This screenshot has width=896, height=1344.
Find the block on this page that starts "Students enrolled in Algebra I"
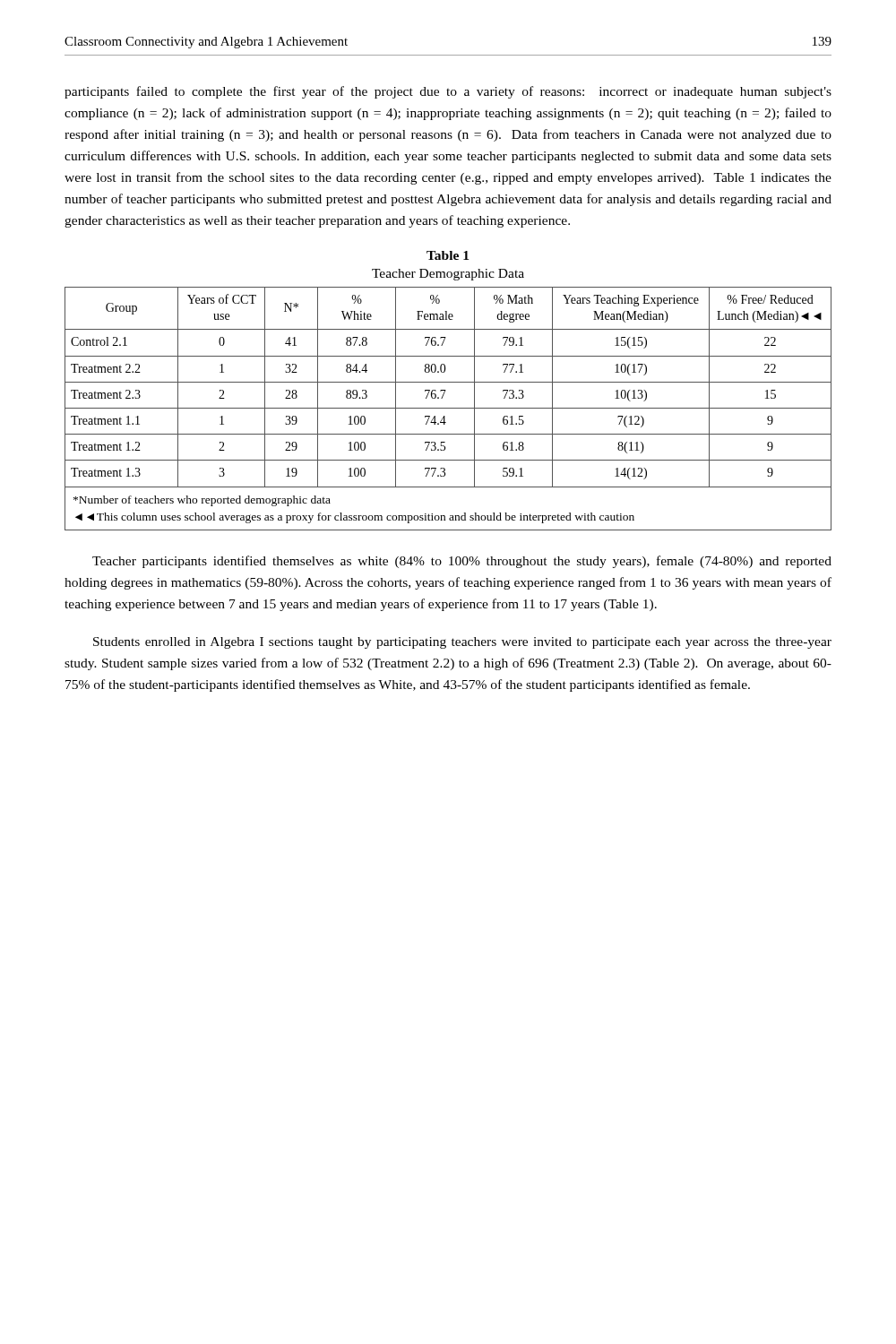[x=448, y=663]
